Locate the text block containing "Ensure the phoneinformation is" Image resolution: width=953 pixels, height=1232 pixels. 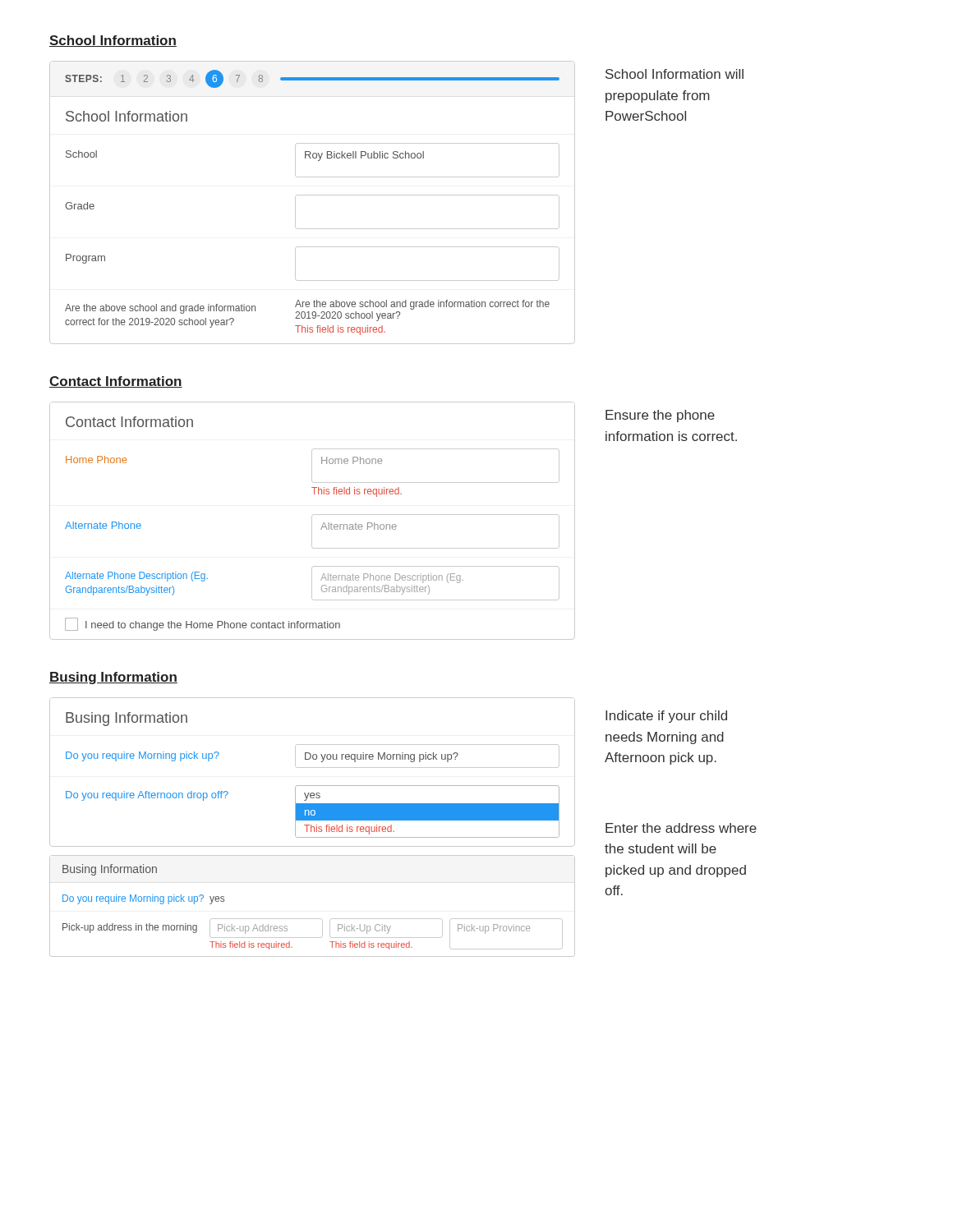tap(671, 426)
